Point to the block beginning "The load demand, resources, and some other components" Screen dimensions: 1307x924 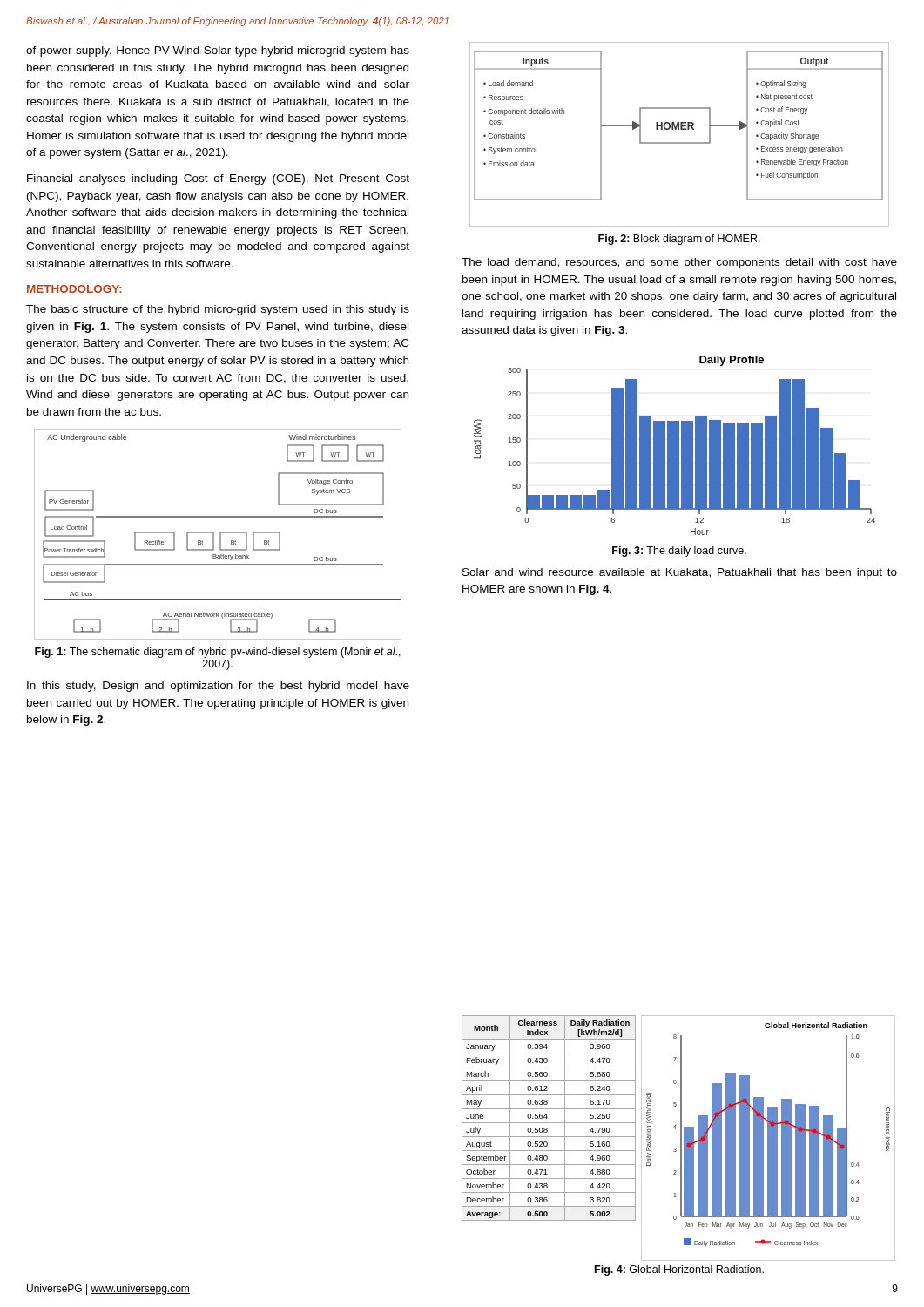[679, 296]
